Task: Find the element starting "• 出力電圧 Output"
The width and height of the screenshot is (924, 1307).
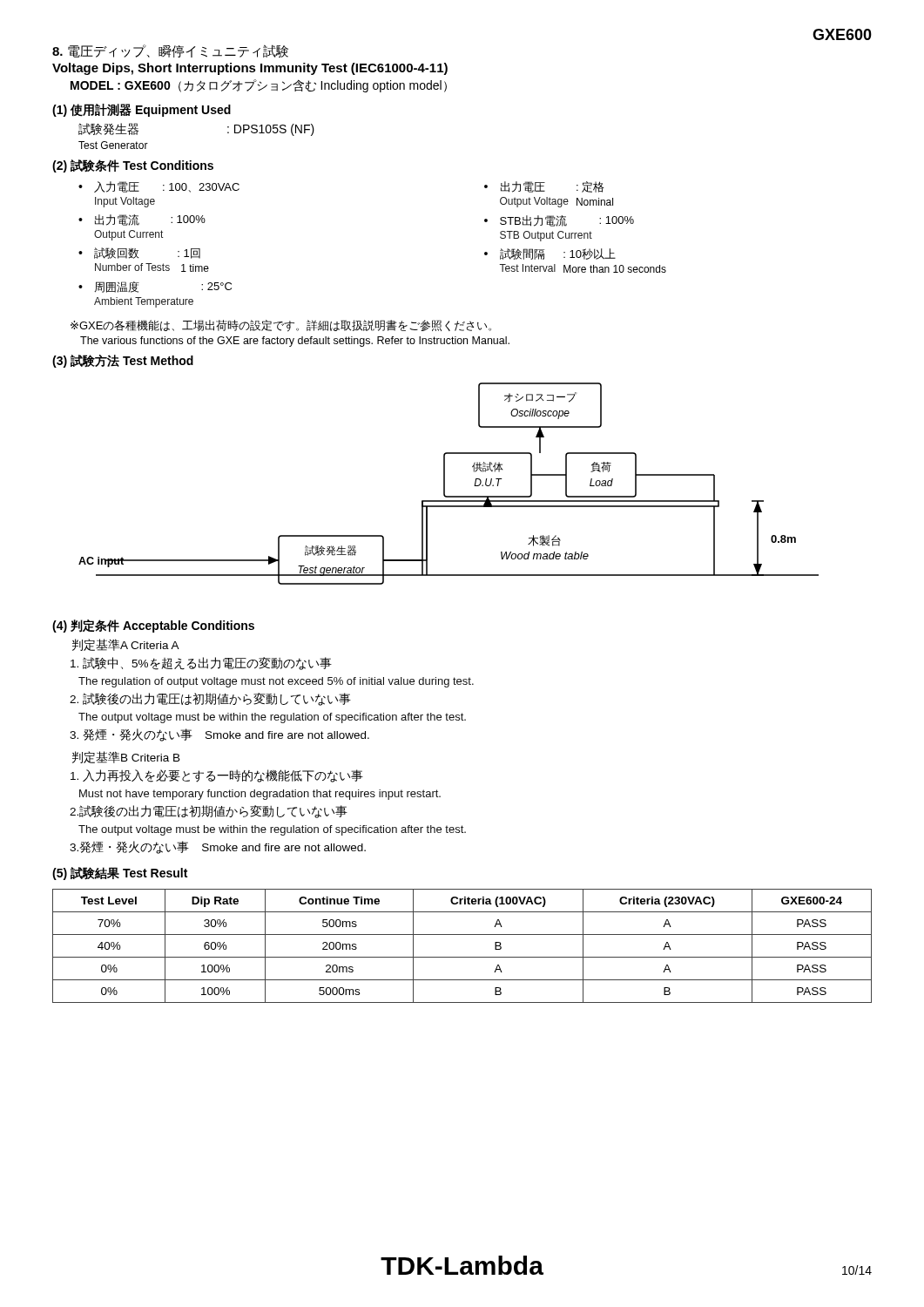Action: point(565,194)
